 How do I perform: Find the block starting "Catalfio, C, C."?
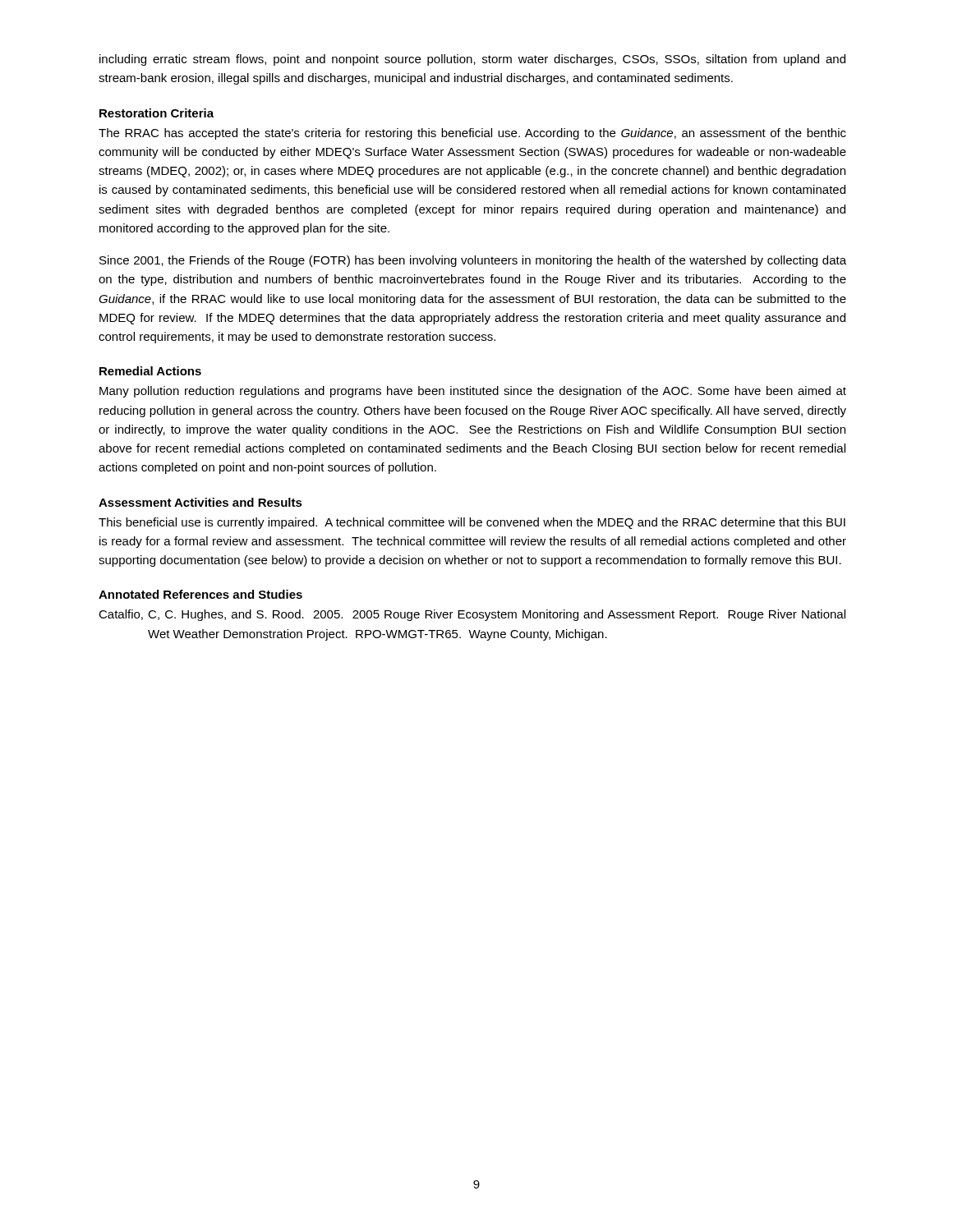(472, 624)
